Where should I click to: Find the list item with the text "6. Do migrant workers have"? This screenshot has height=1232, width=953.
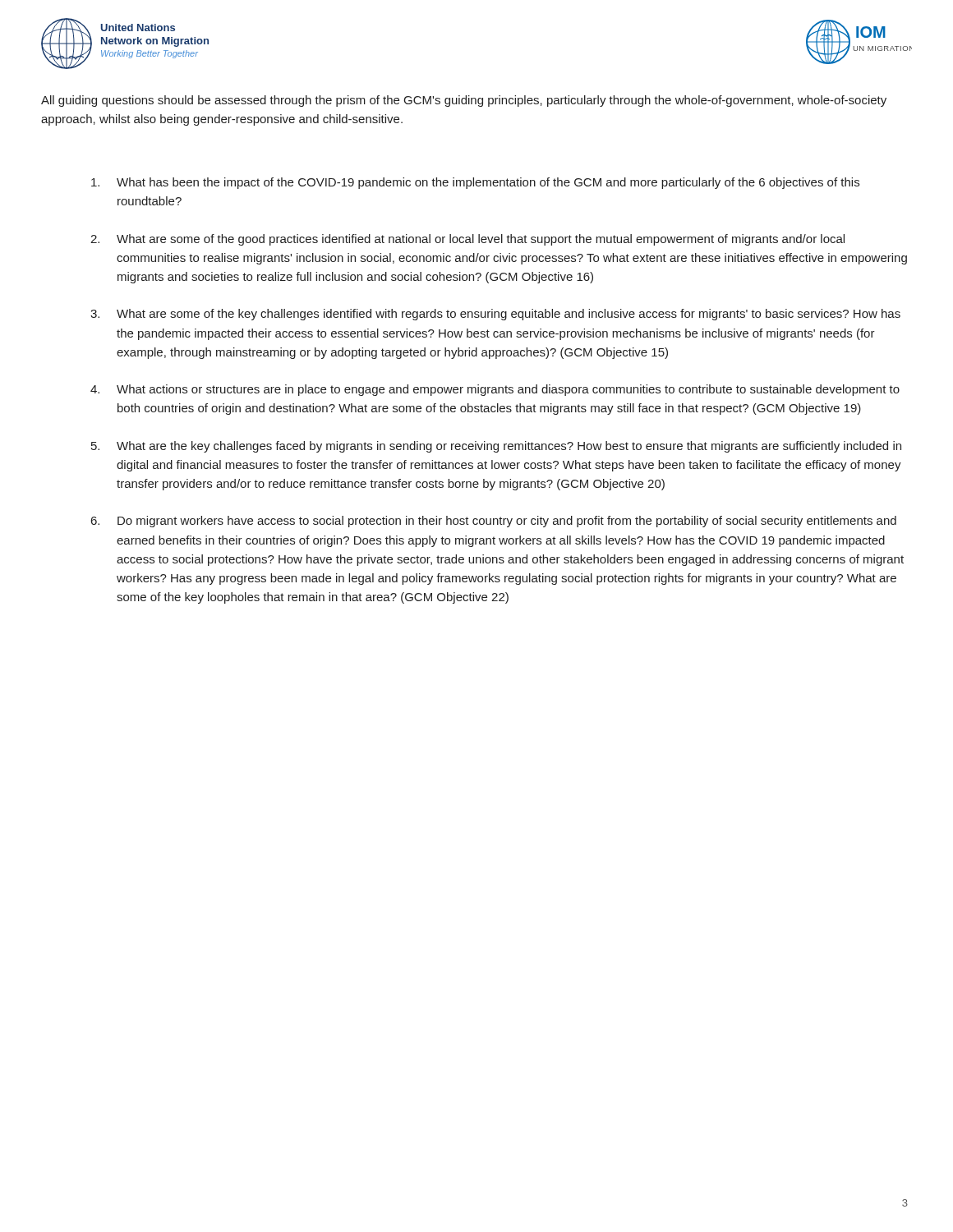501,559
